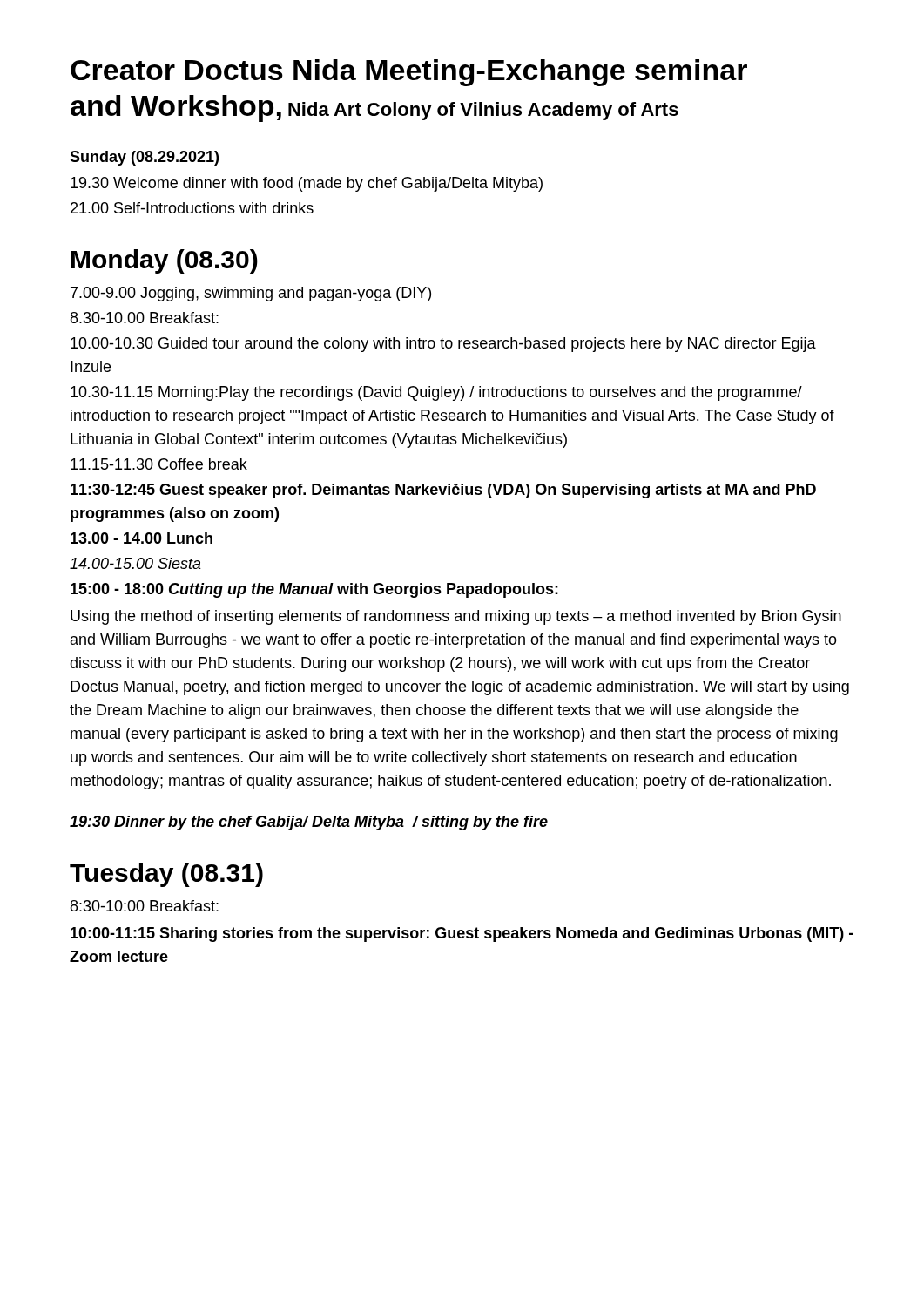Locate the text containing "15-11.30 Coffee break"
The image size is (924, 1307).
[x=158, y=464]
